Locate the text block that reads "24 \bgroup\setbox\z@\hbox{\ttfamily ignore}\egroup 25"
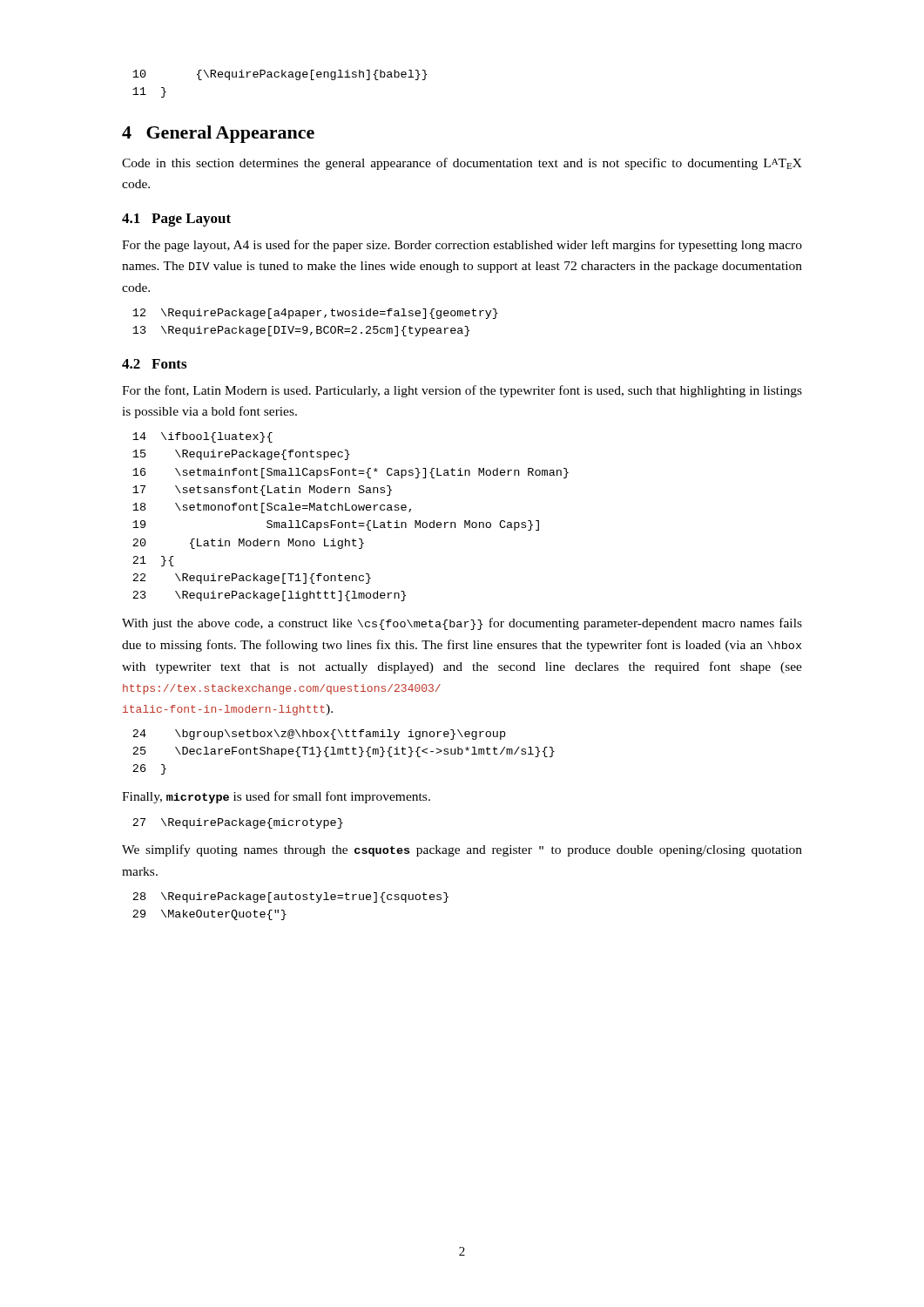Viewport: 924px width, 1307px height. point(462,752)
